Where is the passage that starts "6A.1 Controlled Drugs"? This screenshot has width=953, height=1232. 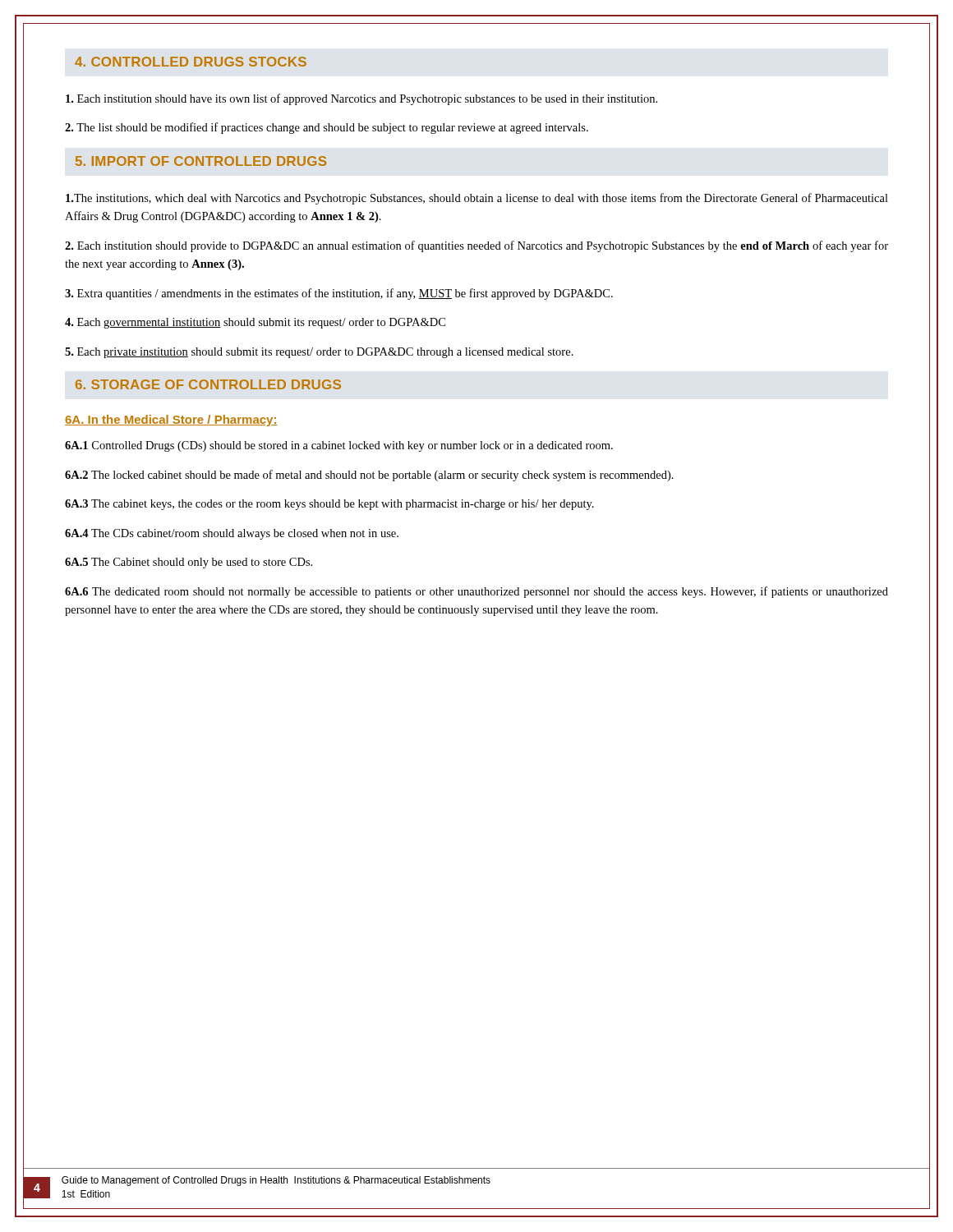(x=339, y=445)
